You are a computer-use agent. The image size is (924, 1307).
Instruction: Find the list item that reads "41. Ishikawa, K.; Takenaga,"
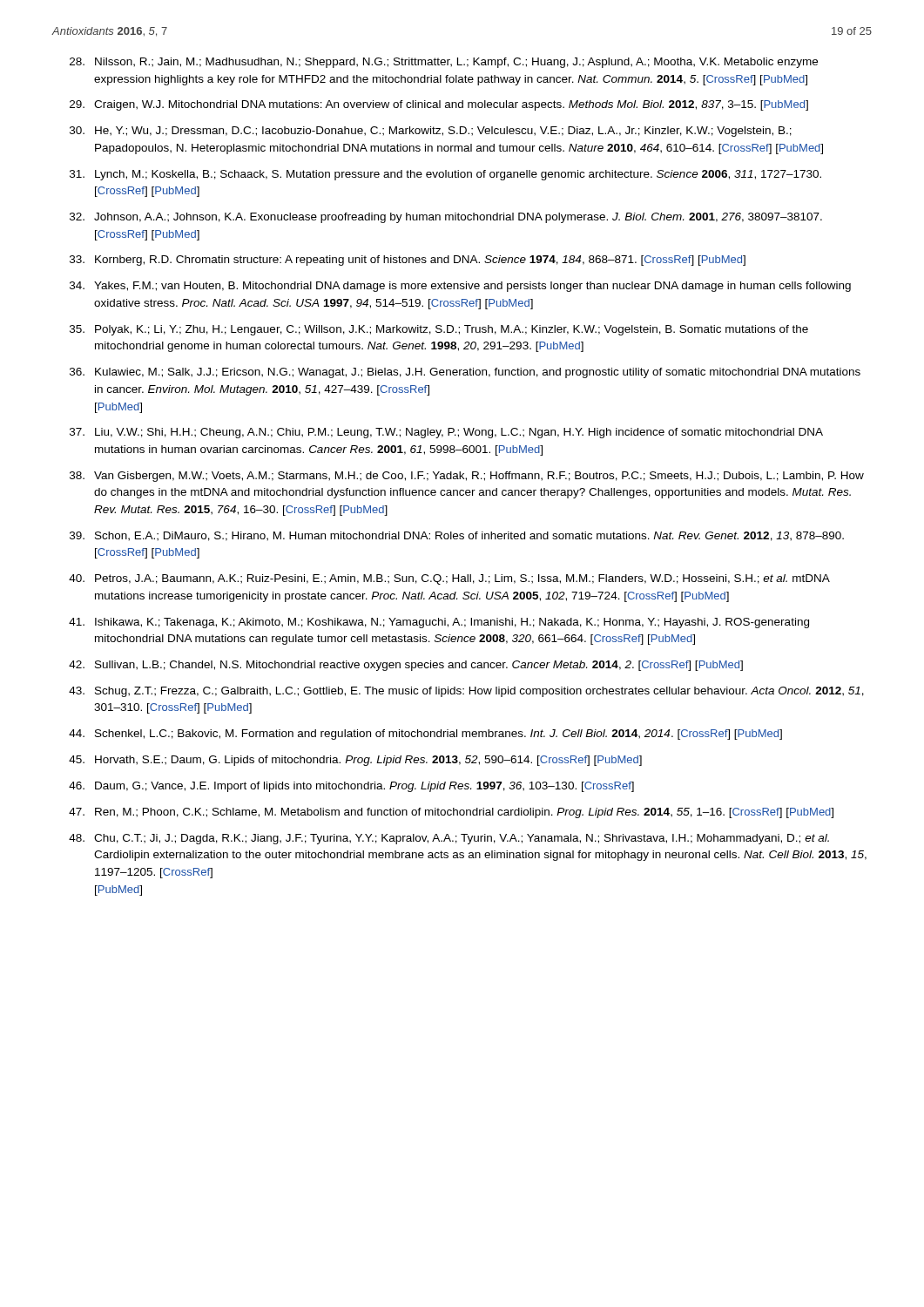pos(462,630)
